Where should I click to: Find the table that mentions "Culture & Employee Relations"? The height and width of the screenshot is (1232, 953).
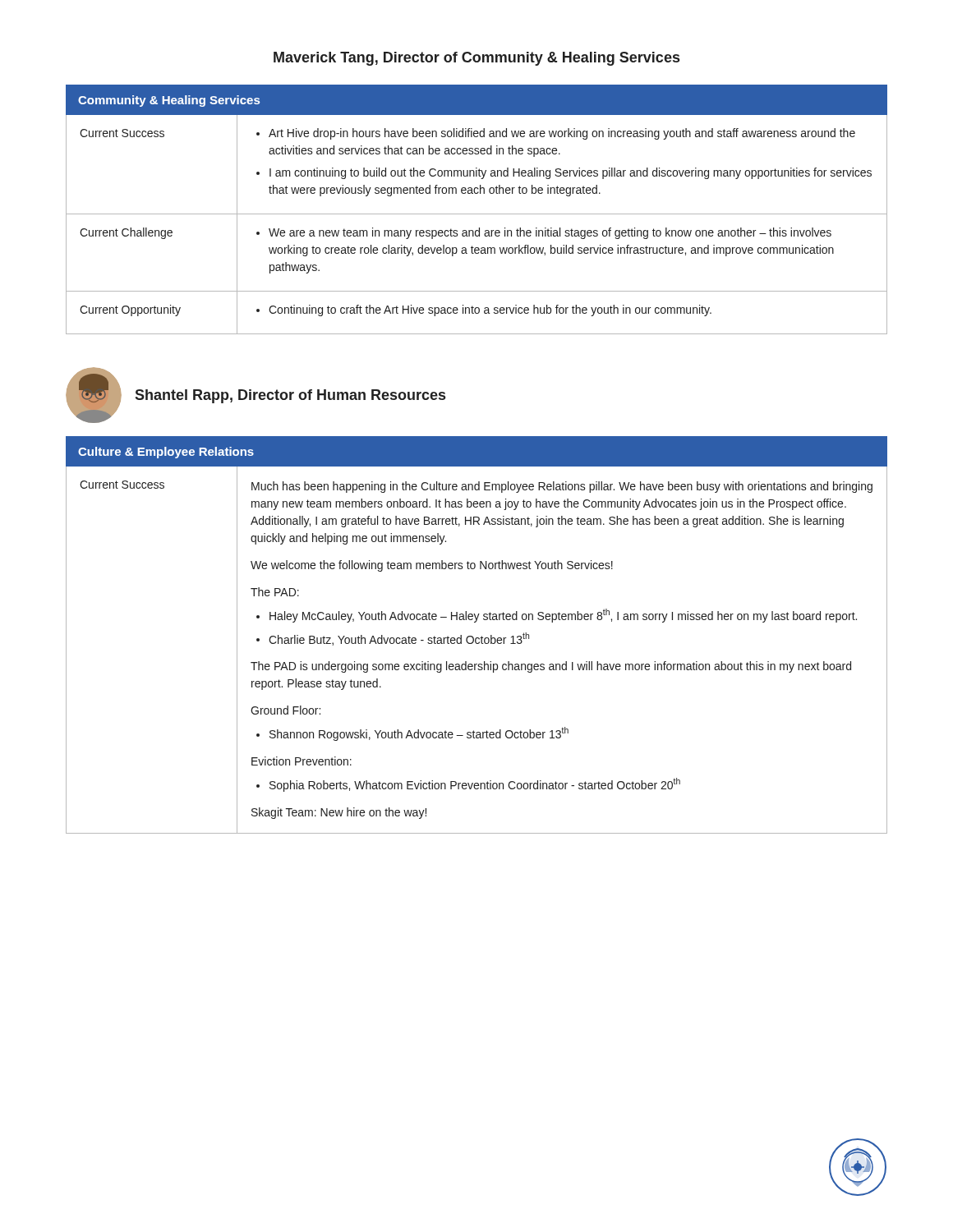(x=476, y=635)
